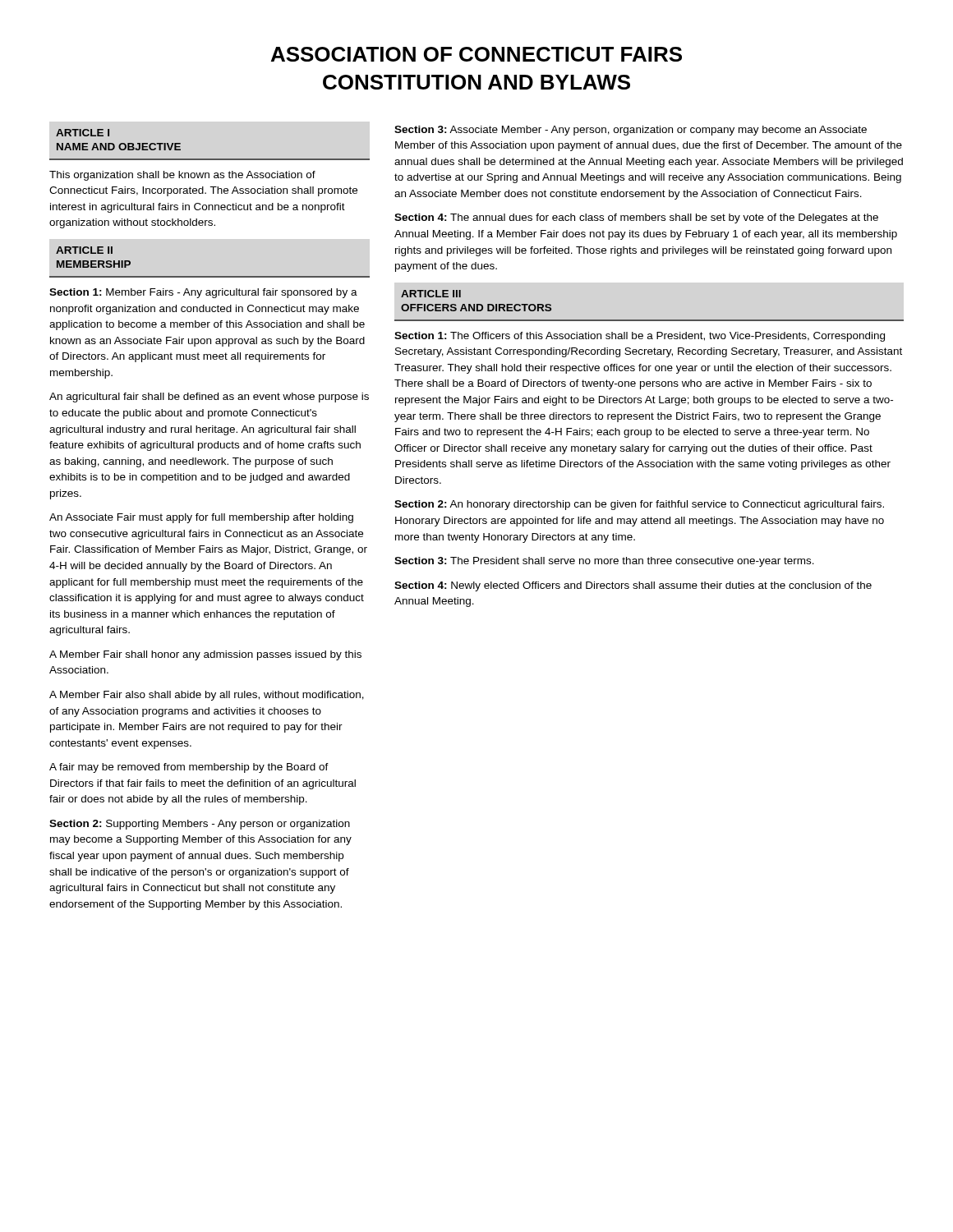The height and width of the screenshot is (1232, 953).
Task: Find the text block containing "Section 4: Newly elected Officers"
Action: point(649,593)
